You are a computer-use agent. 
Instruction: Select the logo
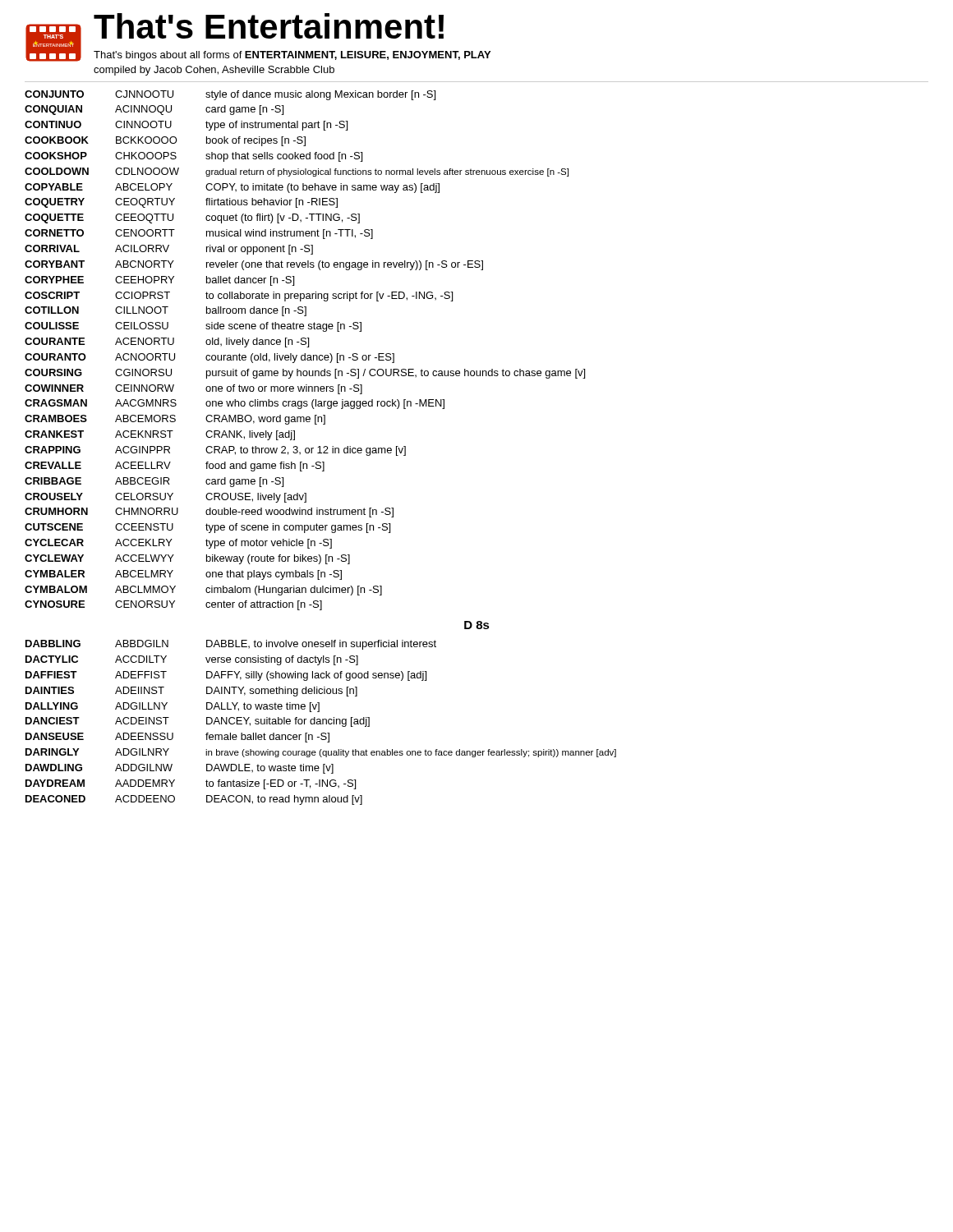(x=53, y=43)
